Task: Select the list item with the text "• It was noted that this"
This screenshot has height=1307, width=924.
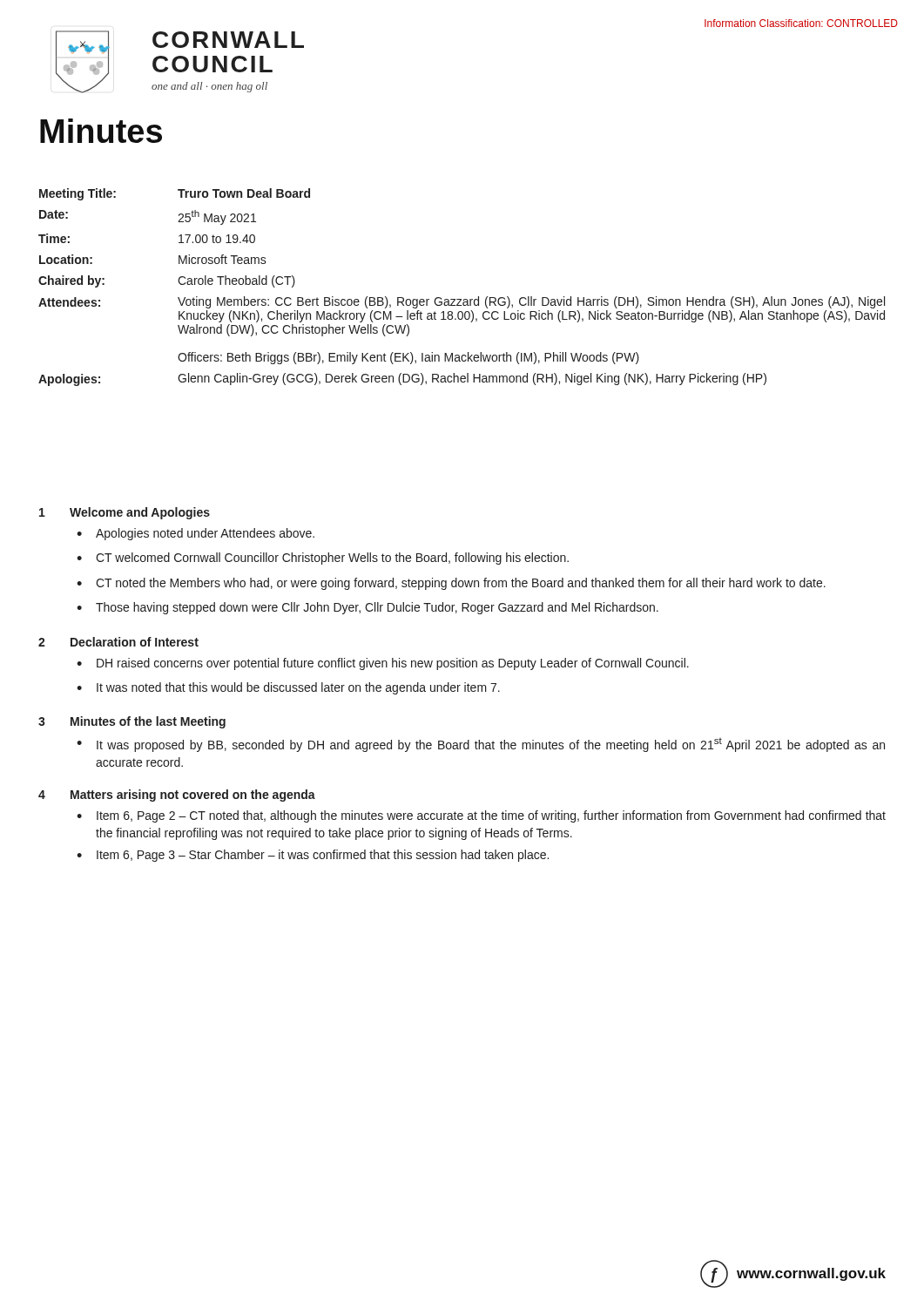Action: [x=481, y=689]
